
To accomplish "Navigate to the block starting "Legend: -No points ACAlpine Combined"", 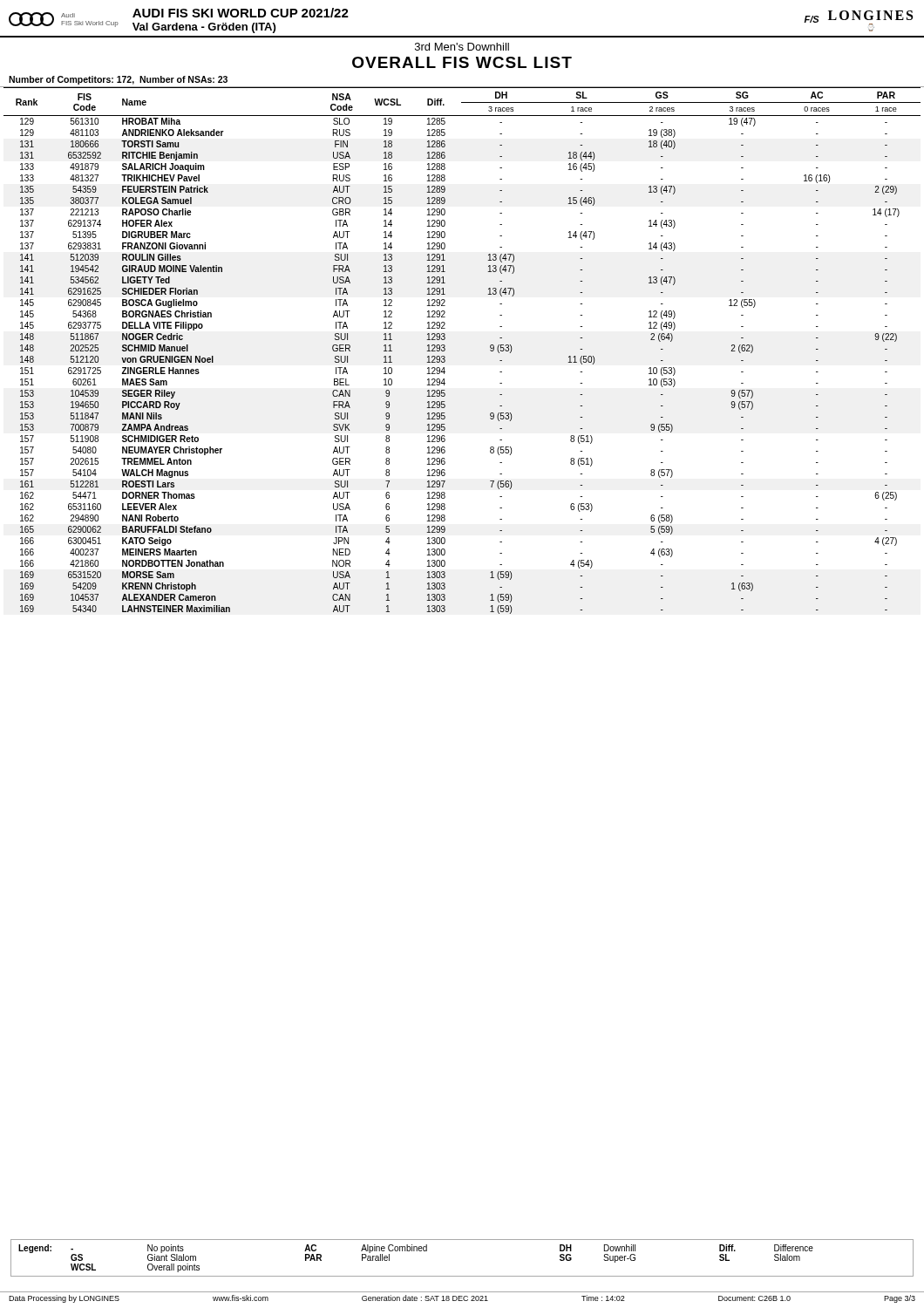I will tap(78, 1257).
